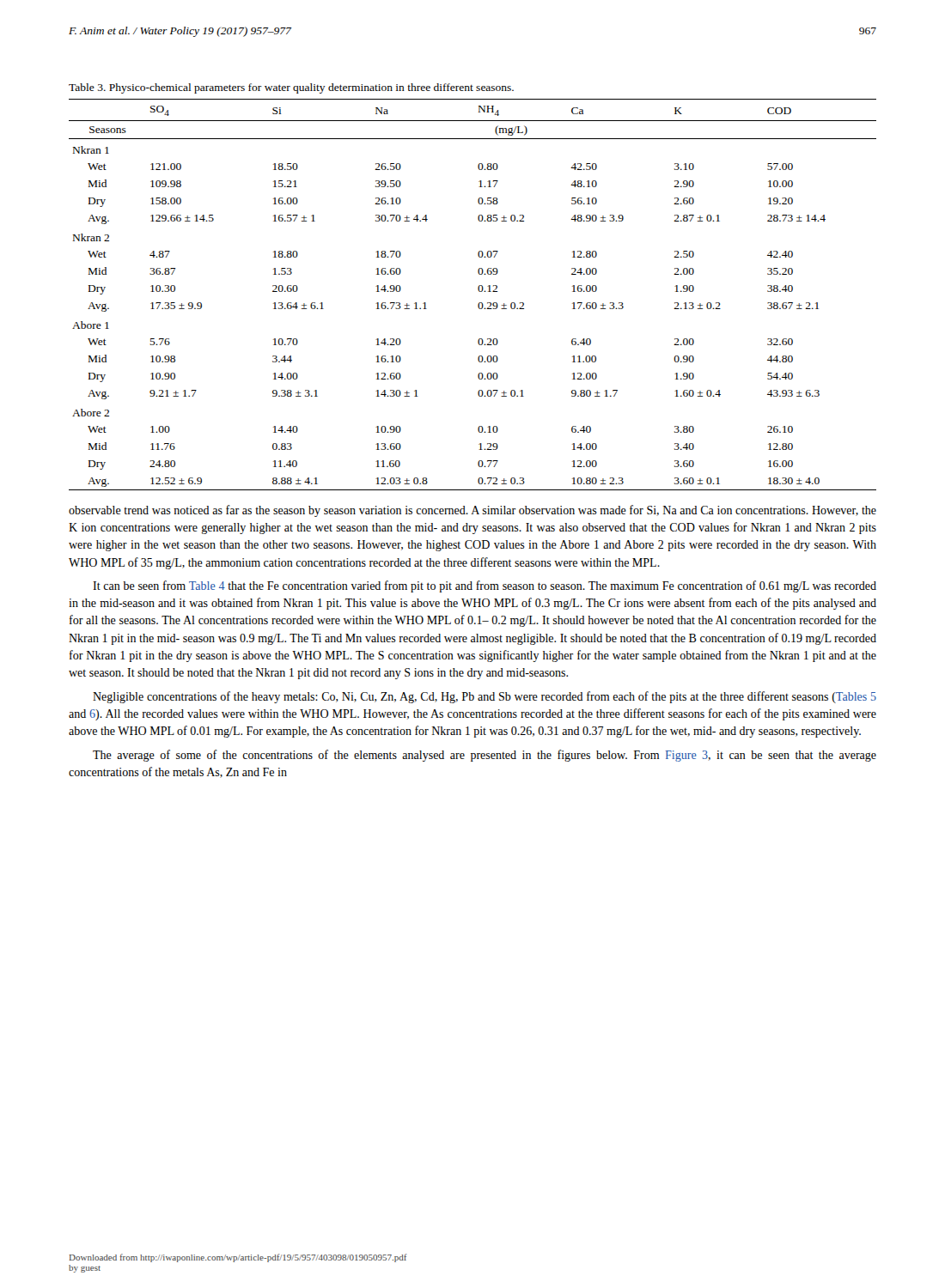Locate the table with the text "10.80 ± 2.3"
The image size is (945, 1288).
coord(472,294)
